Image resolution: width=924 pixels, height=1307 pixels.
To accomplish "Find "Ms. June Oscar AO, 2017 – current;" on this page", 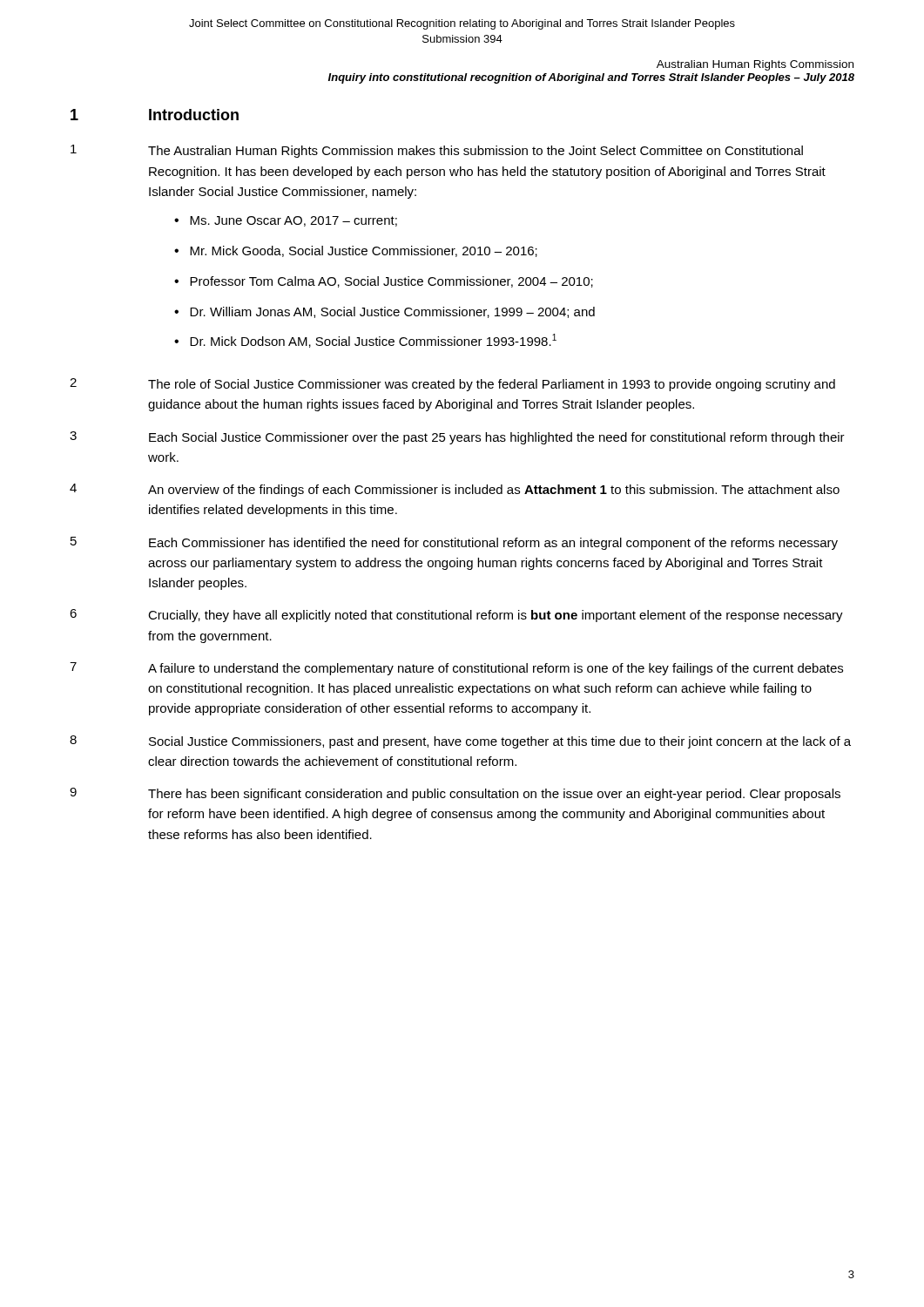I will 294,220.
